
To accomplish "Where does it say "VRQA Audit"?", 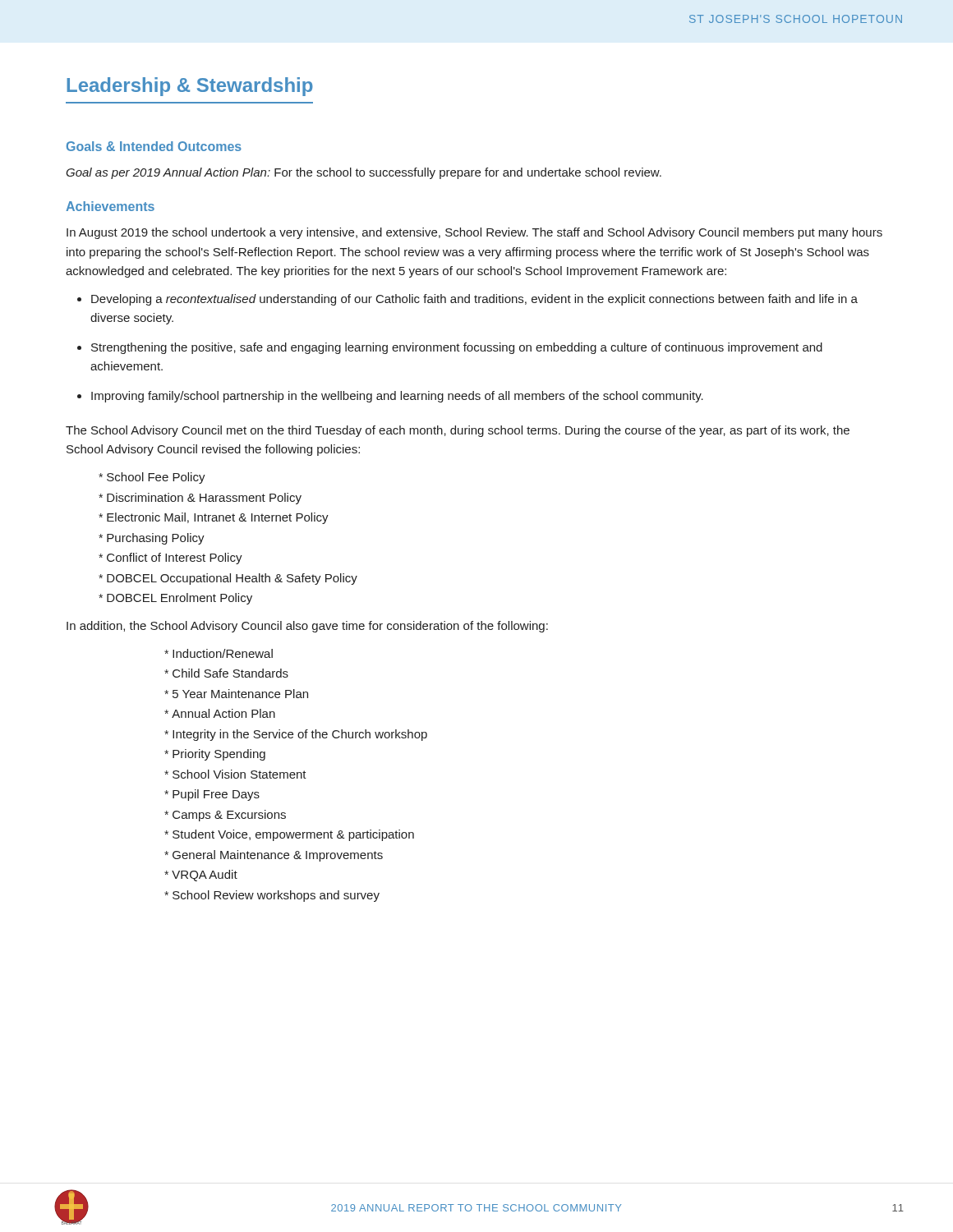I will (x=205, y=875).
